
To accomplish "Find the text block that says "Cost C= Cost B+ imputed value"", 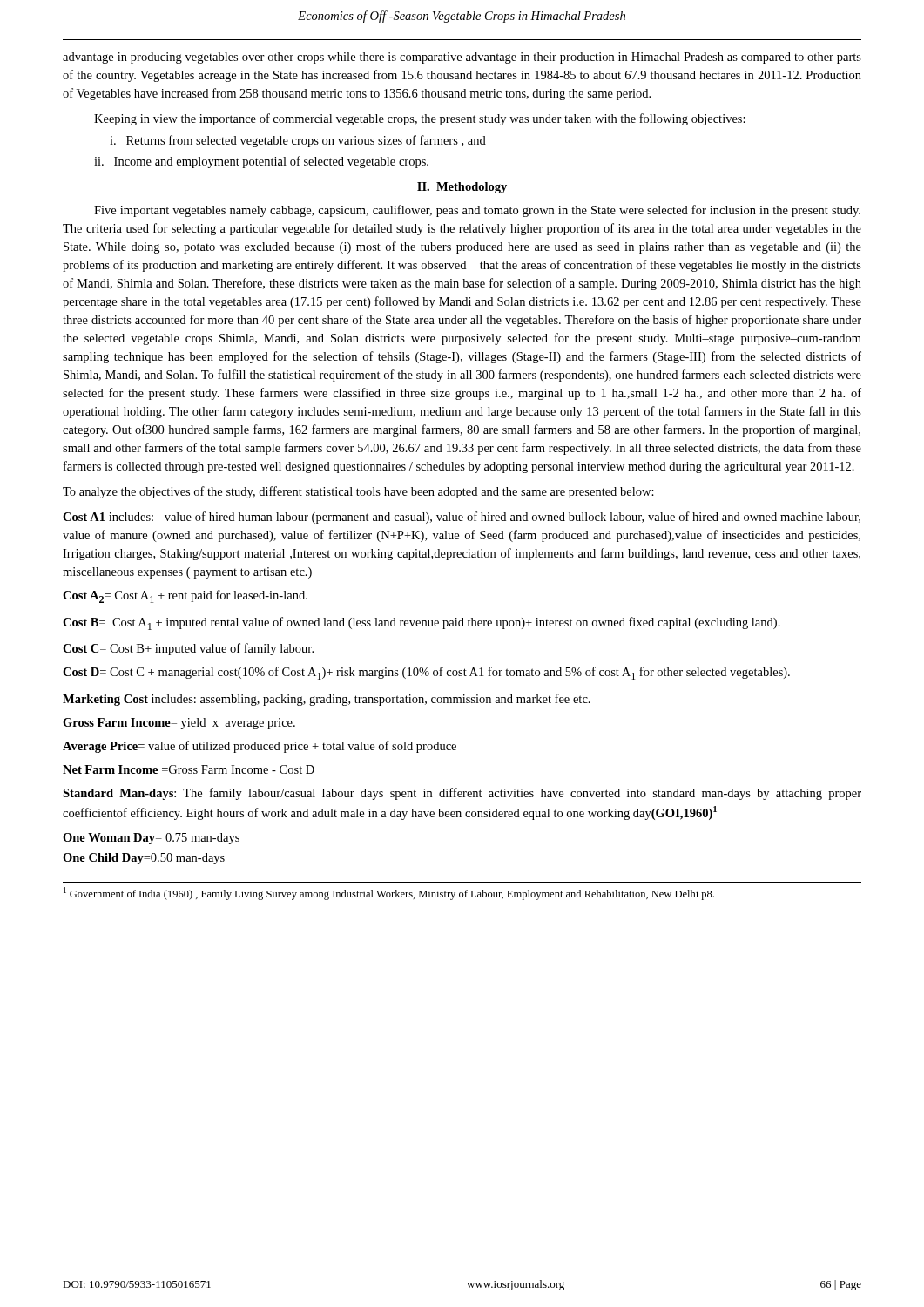I will 188,649.
